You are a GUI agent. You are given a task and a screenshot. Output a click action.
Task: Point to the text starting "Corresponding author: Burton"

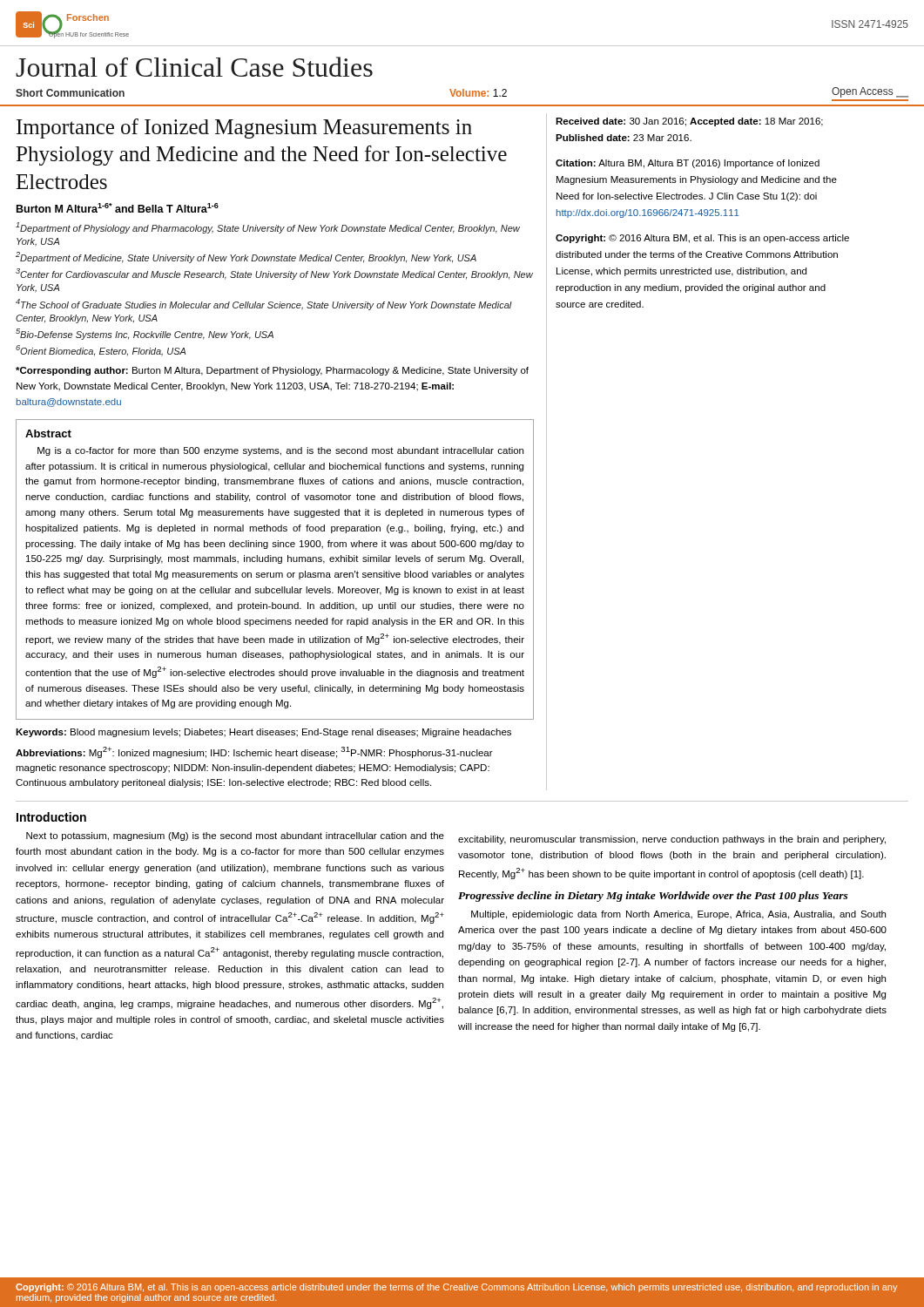272,386
